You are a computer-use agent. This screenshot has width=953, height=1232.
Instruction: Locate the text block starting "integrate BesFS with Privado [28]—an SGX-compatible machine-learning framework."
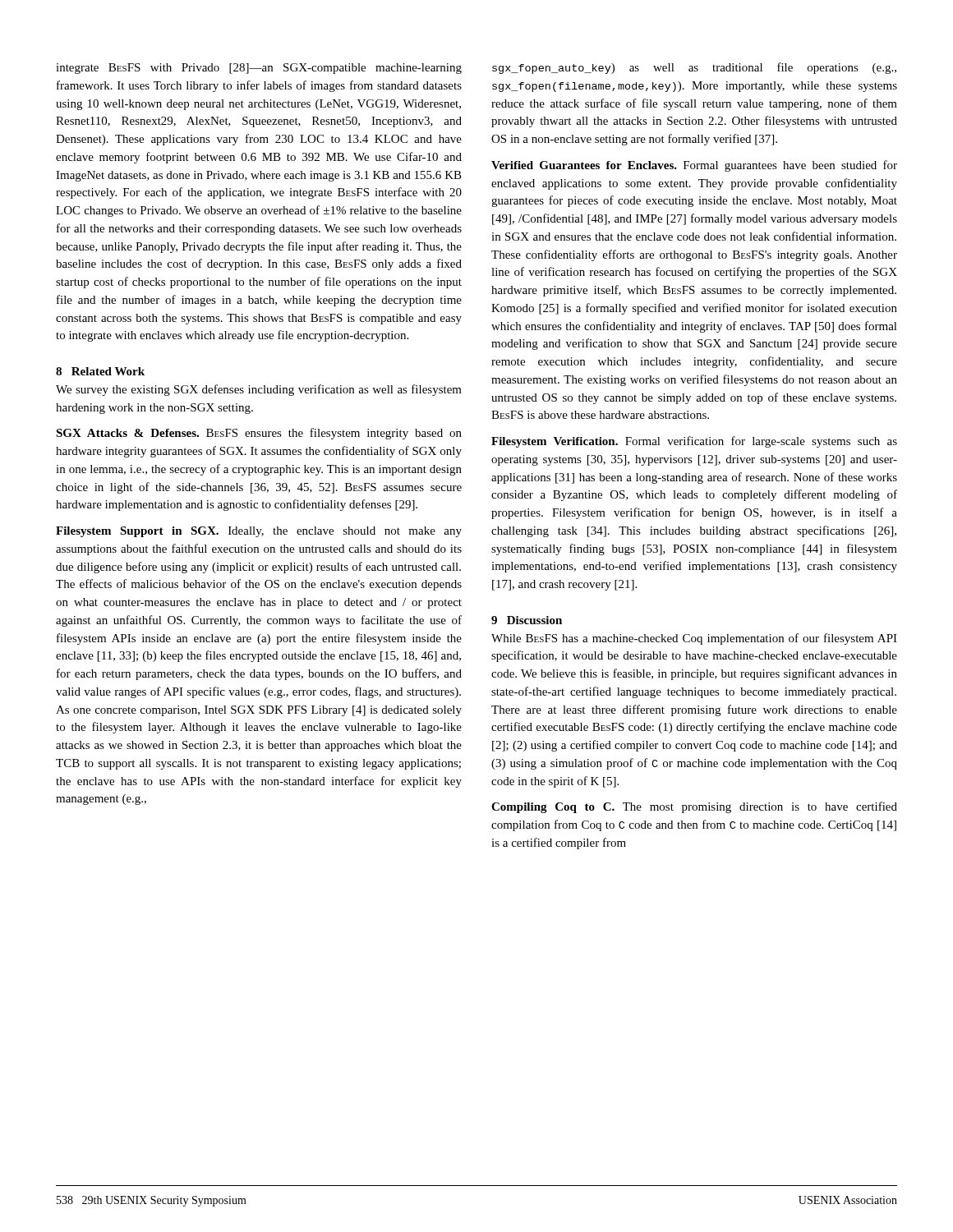[x=259, y=202]
